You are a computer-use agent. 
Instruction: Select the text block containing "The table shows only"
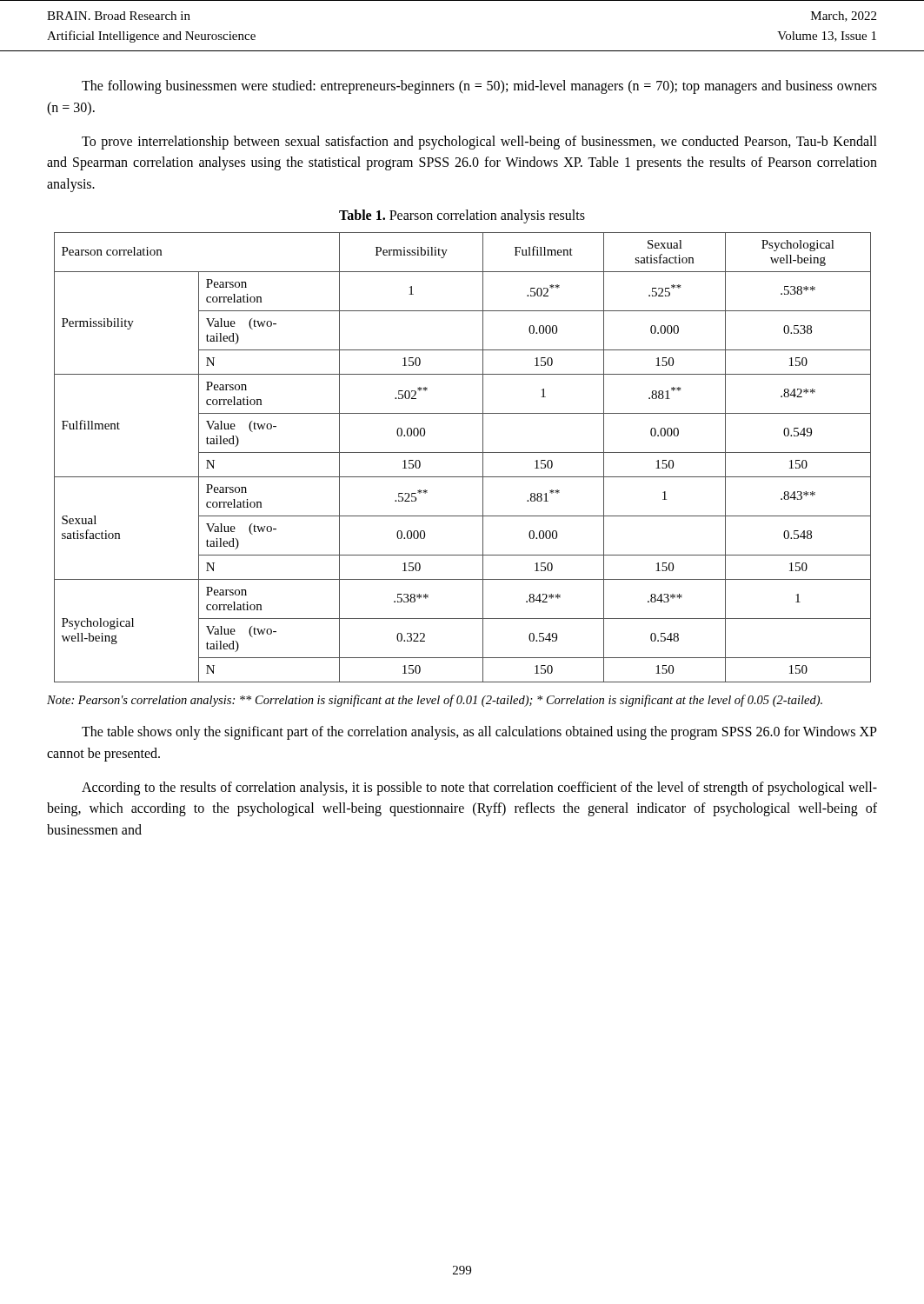pyautogui.click(x=462, y=743)
